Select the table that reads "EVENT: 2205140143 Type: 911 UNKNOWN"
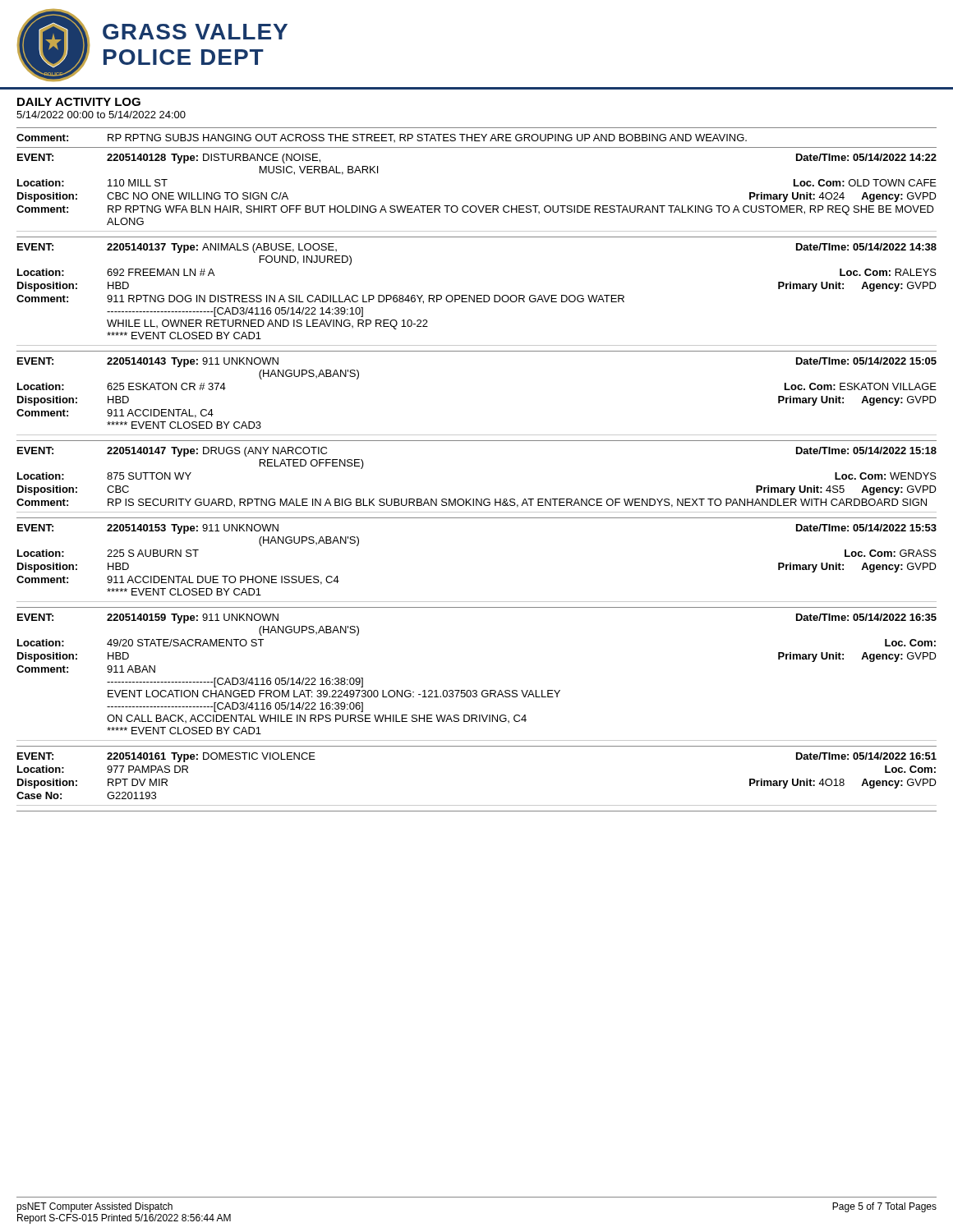953x1232 pixels. (476, 395)
